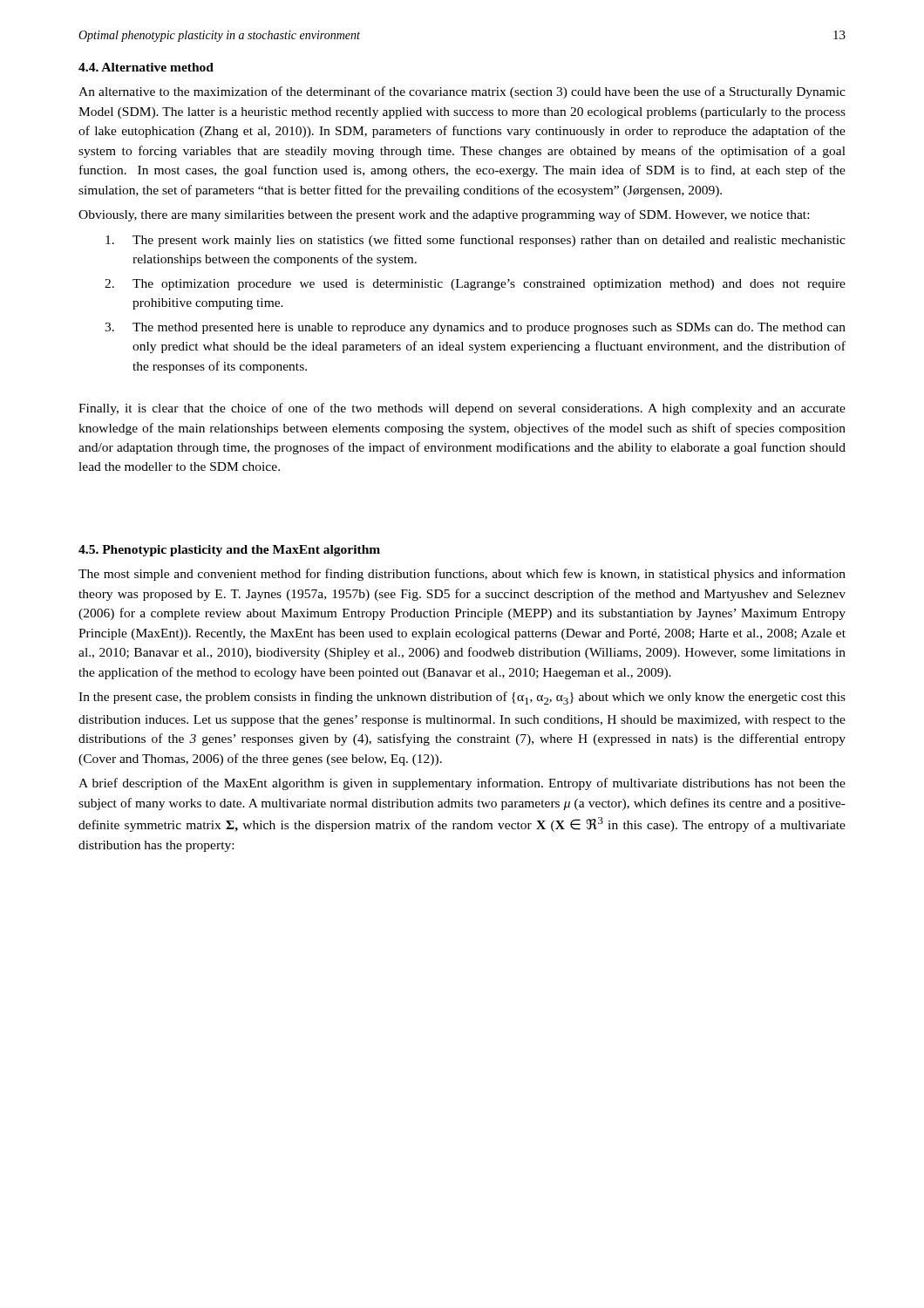The width and height of the screenshot is (924, 1308).
Task: Find the section header on this page that starts "4.5. Phenotypic plasticity and the MaxEnt"
Action: click(x=229, y=549)
